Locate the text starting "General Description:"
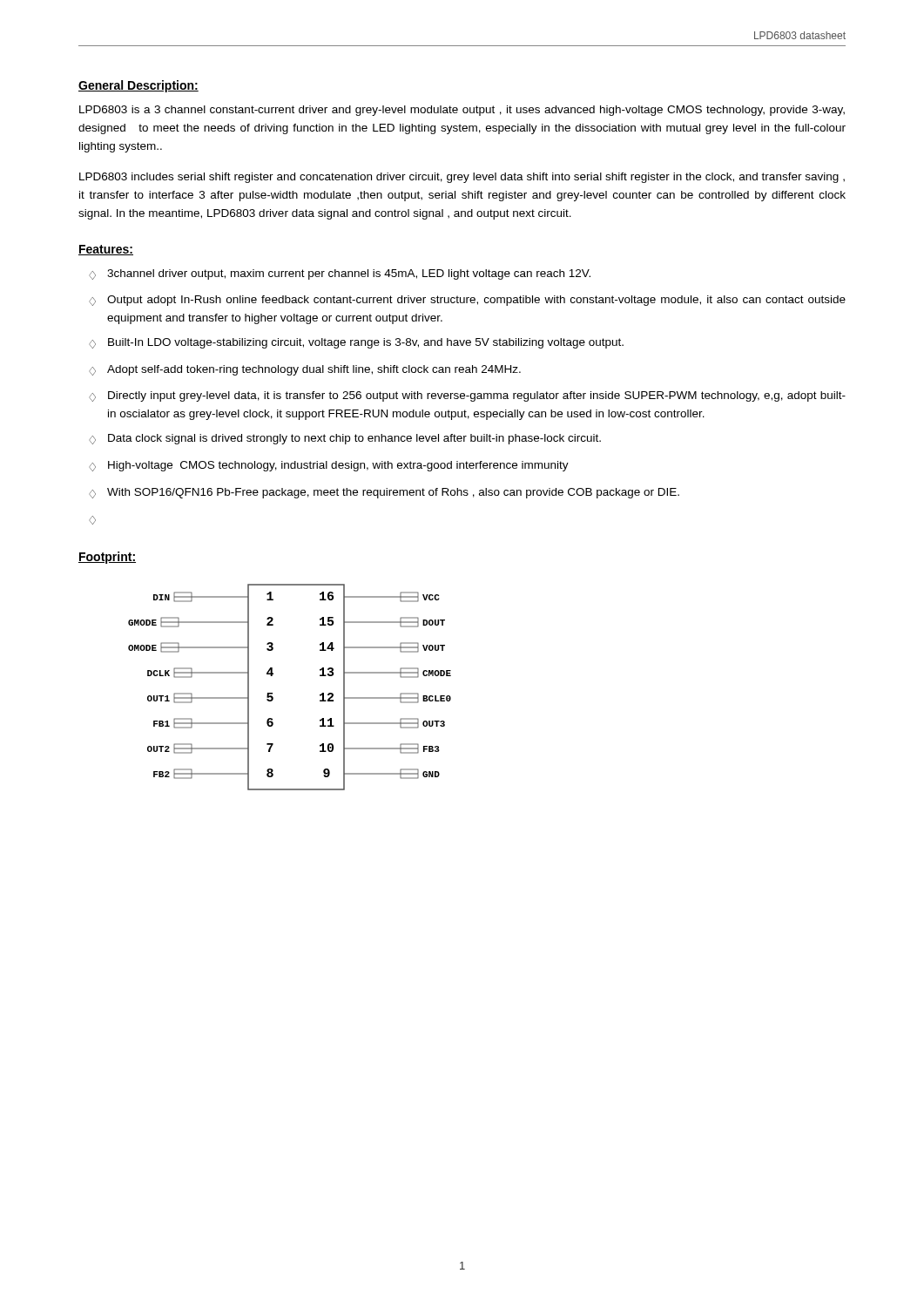The height and width of the screenshot is (1307, 924). point(138,85)
